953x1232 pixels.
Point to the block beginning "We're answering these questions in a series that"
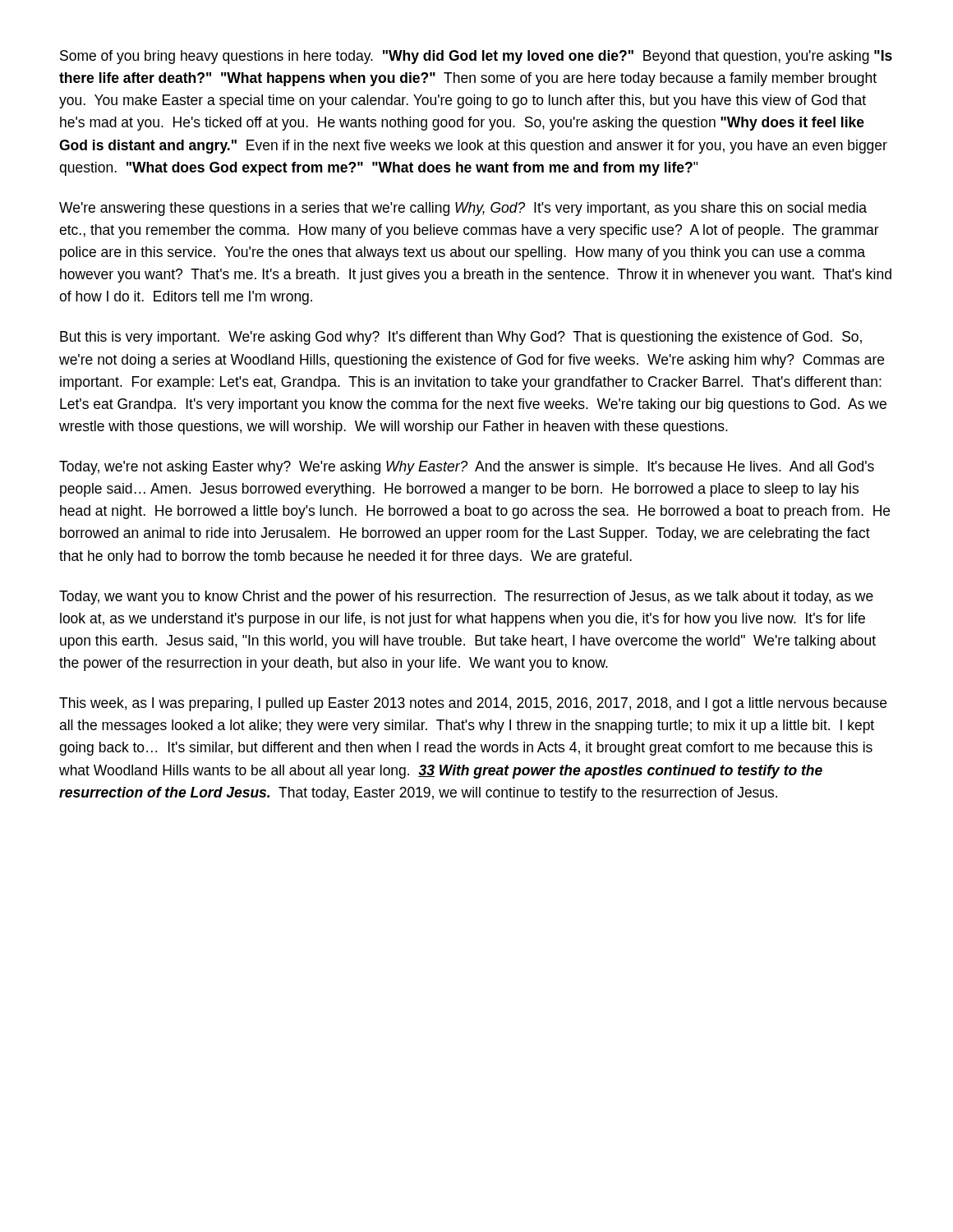coord(476,253)
